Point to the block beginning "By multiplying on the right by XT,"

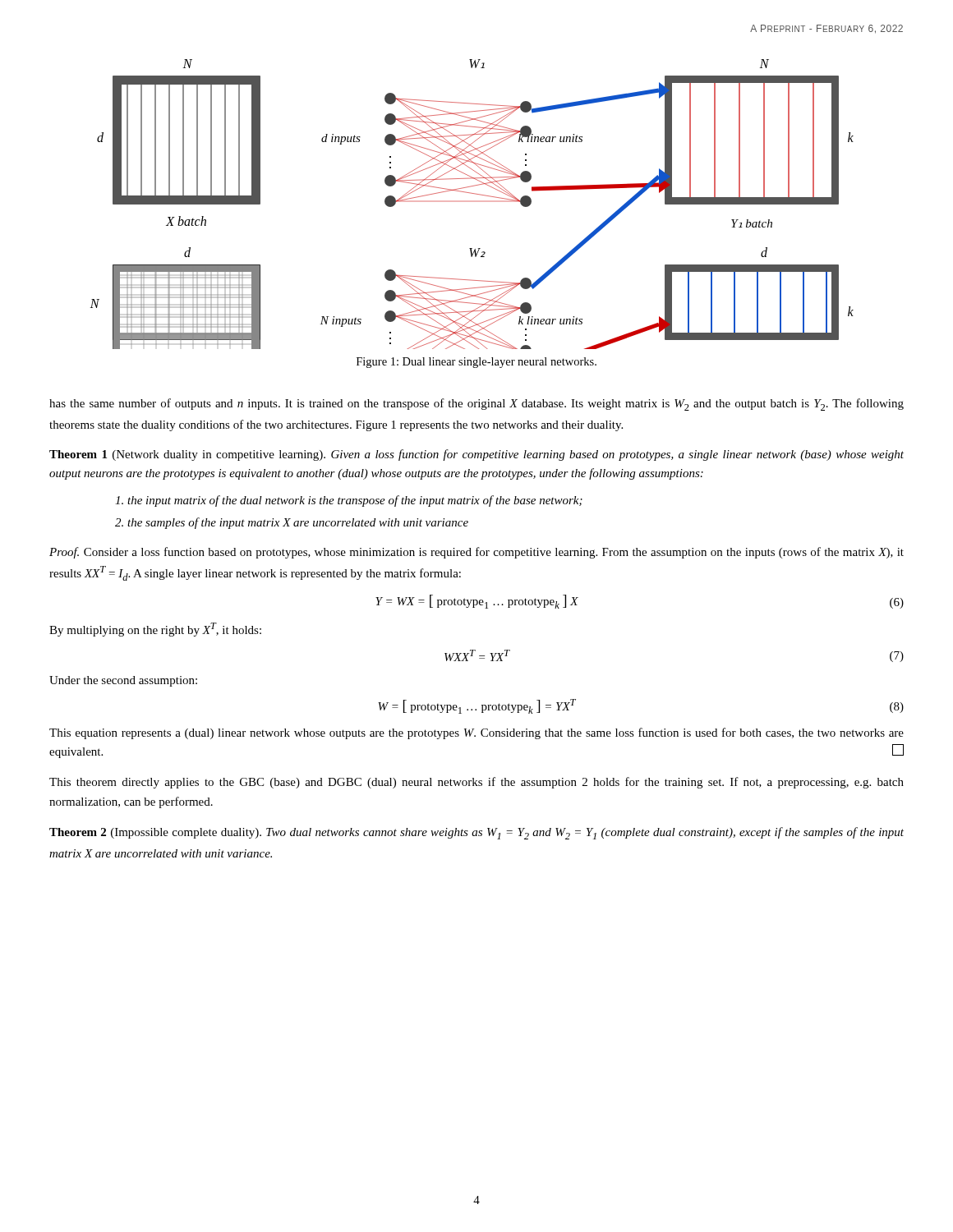(156, 629)
